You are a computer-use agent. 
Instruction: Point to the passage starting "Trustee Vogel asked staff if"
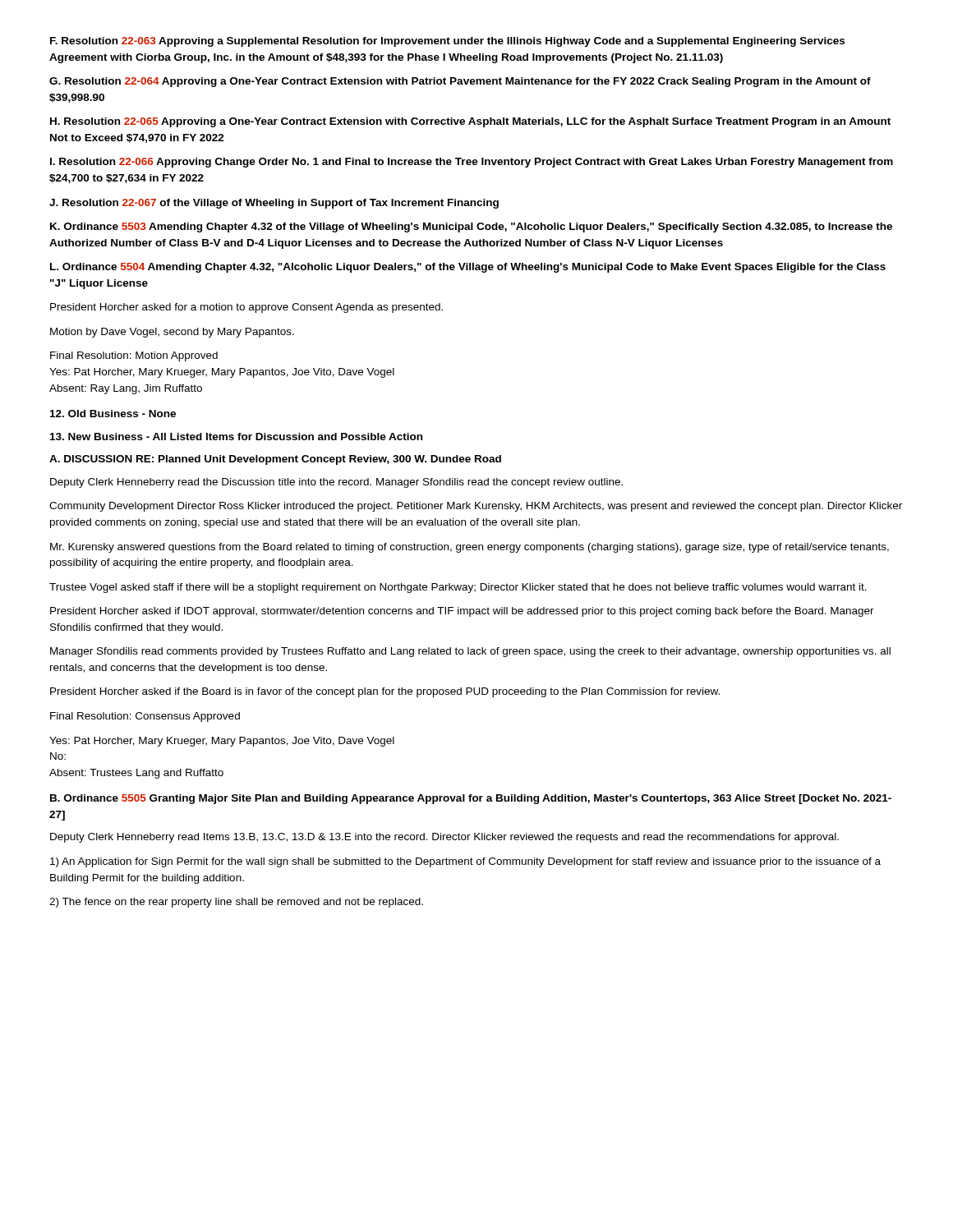pyautogui.click(x=458, y=587)
